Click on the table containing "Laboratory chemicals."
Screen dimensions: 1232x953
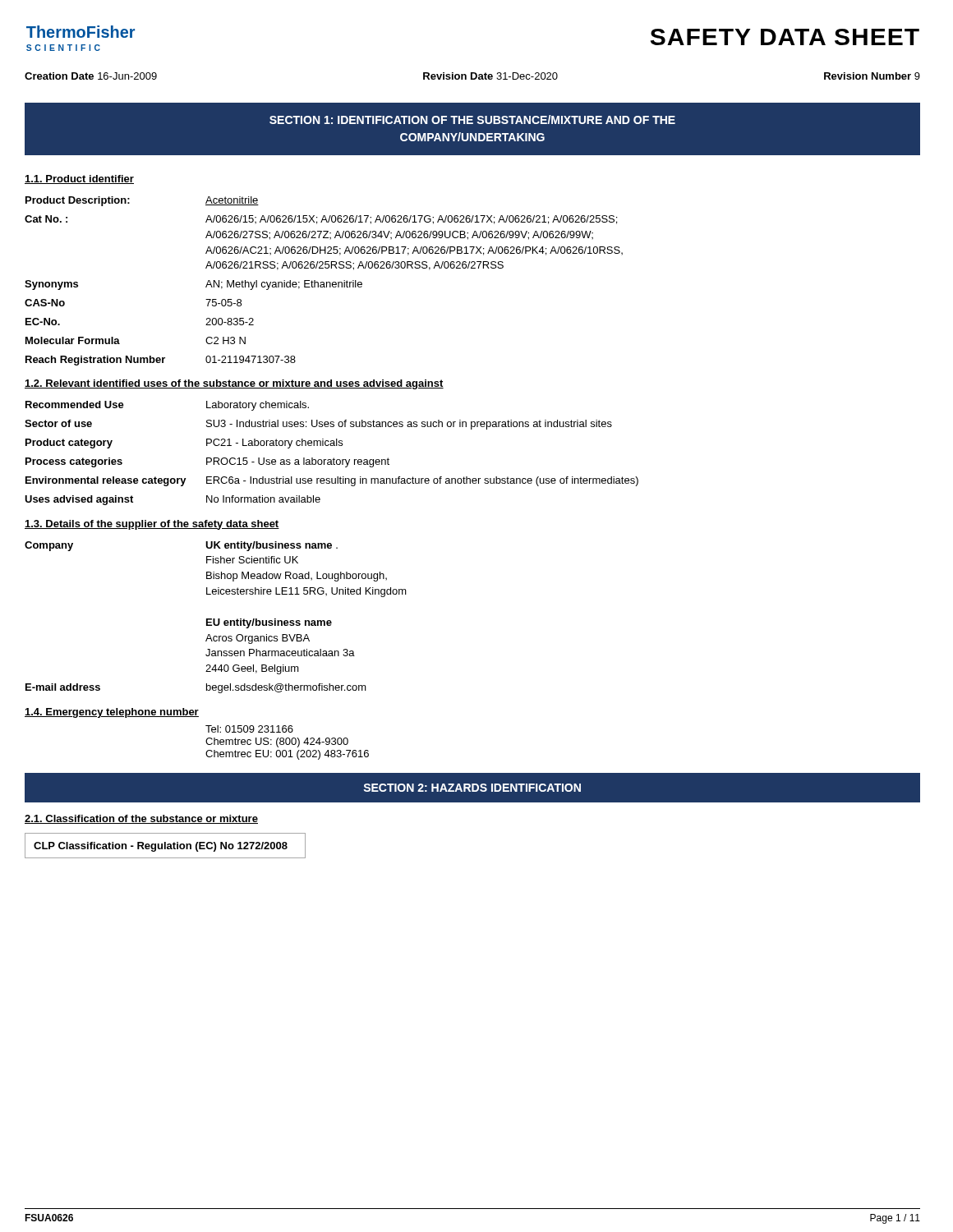coord(472,453)
